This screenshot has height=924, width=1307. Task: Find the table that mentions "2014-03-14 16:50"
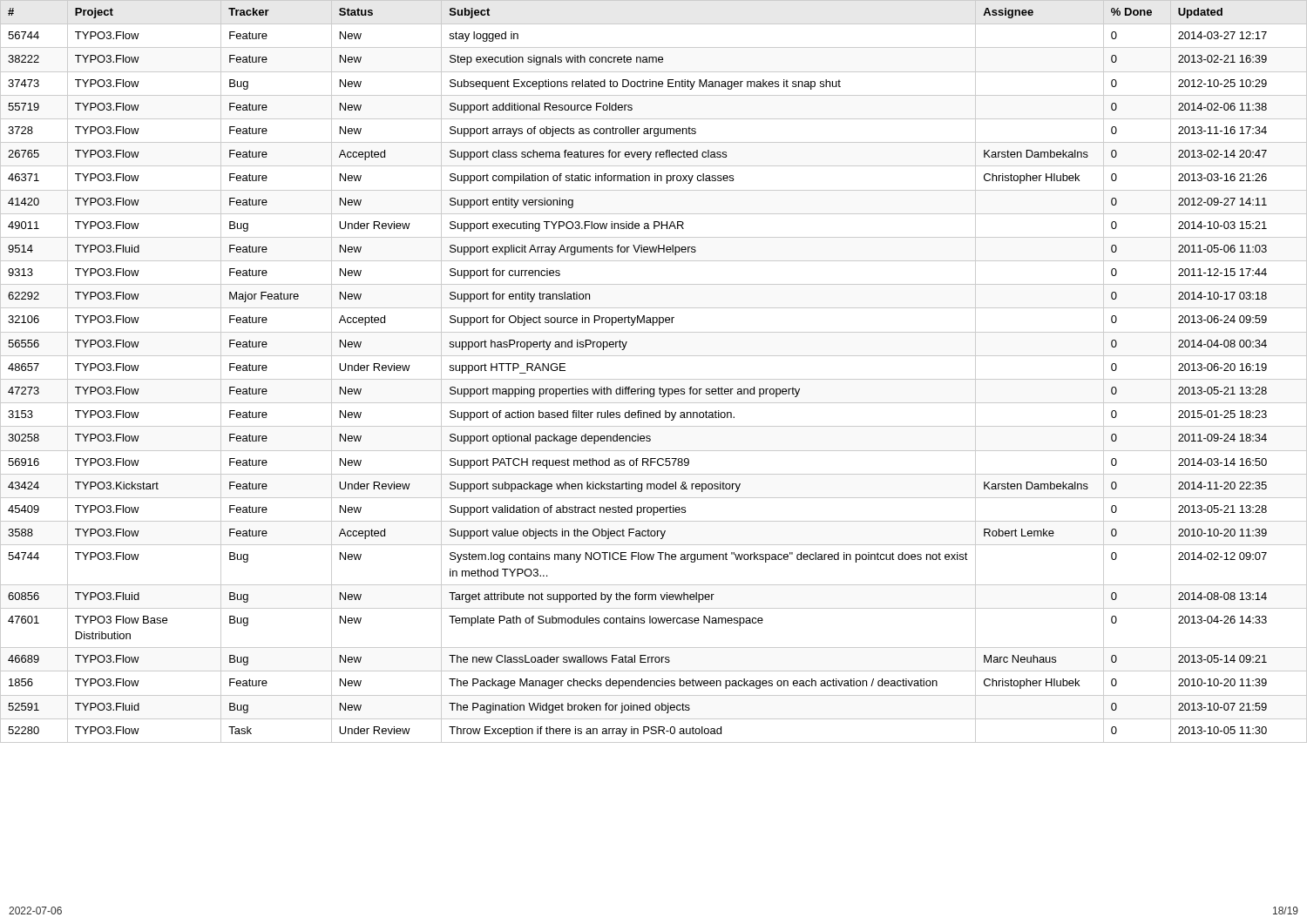654,449
